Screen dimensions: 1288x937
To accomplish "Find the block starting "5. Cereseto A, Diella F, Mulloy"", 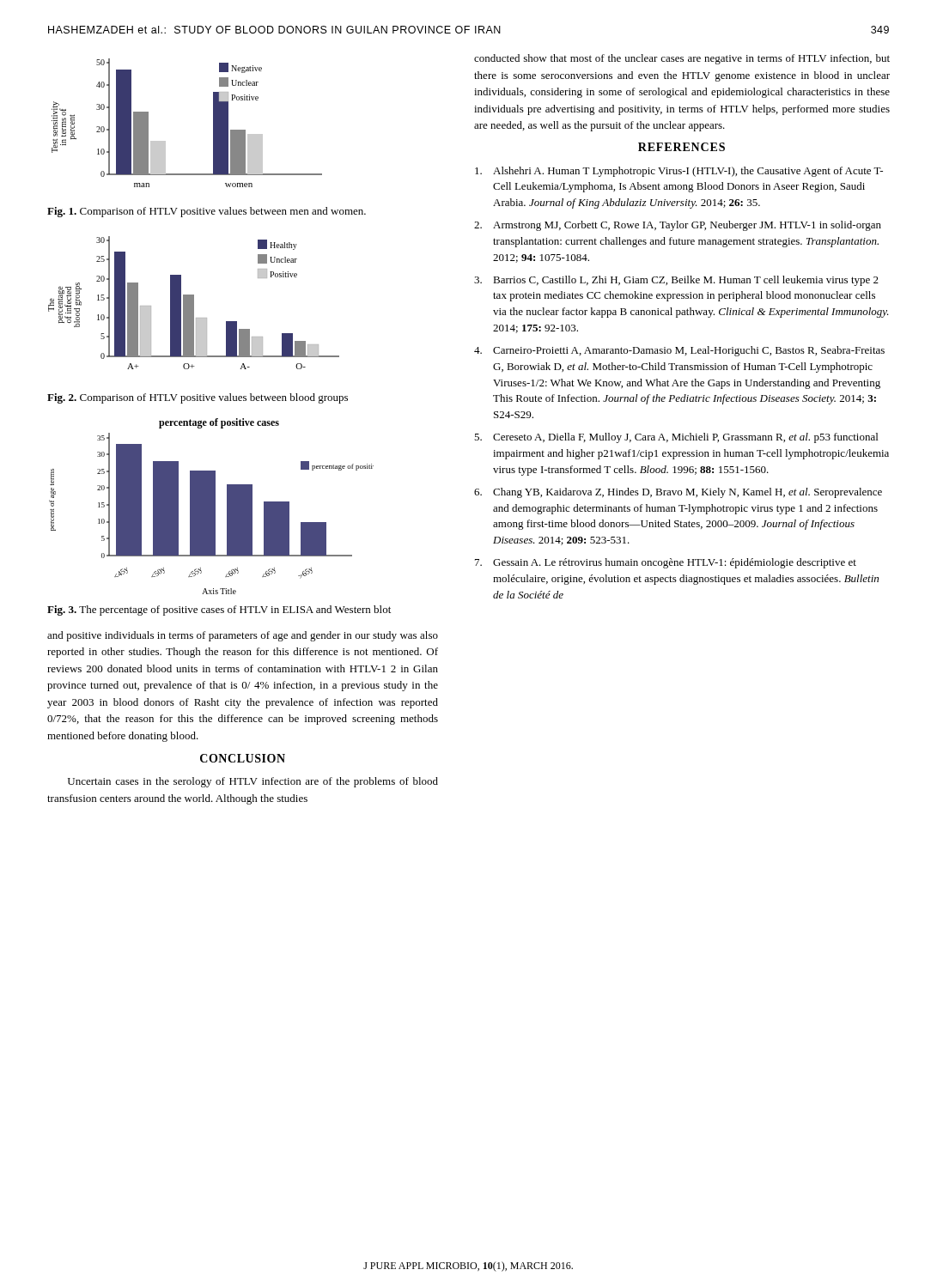I will (682, 454).
